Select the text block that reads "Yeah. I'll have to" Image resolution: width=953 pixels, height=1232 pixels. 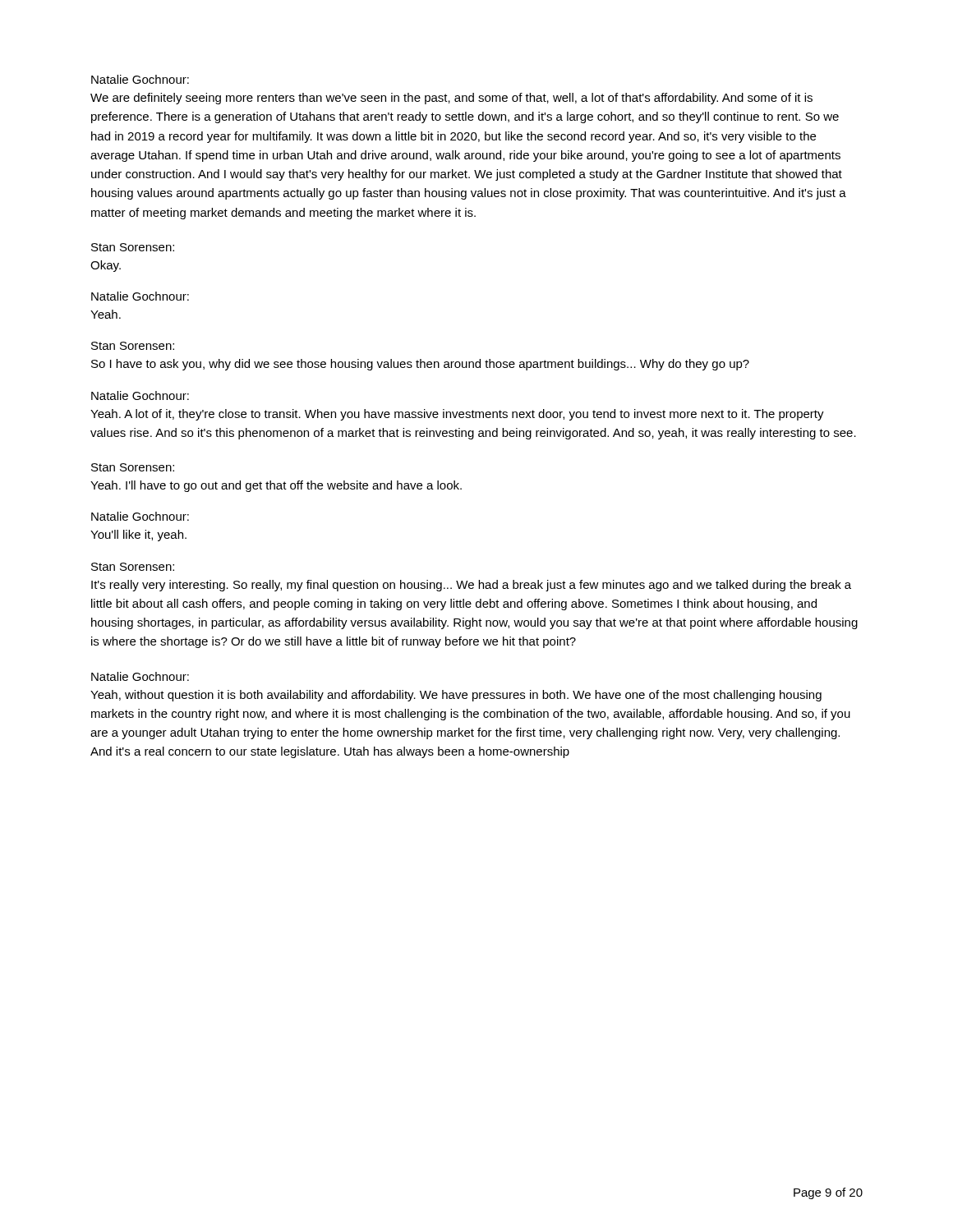click(x=277, y=485)
